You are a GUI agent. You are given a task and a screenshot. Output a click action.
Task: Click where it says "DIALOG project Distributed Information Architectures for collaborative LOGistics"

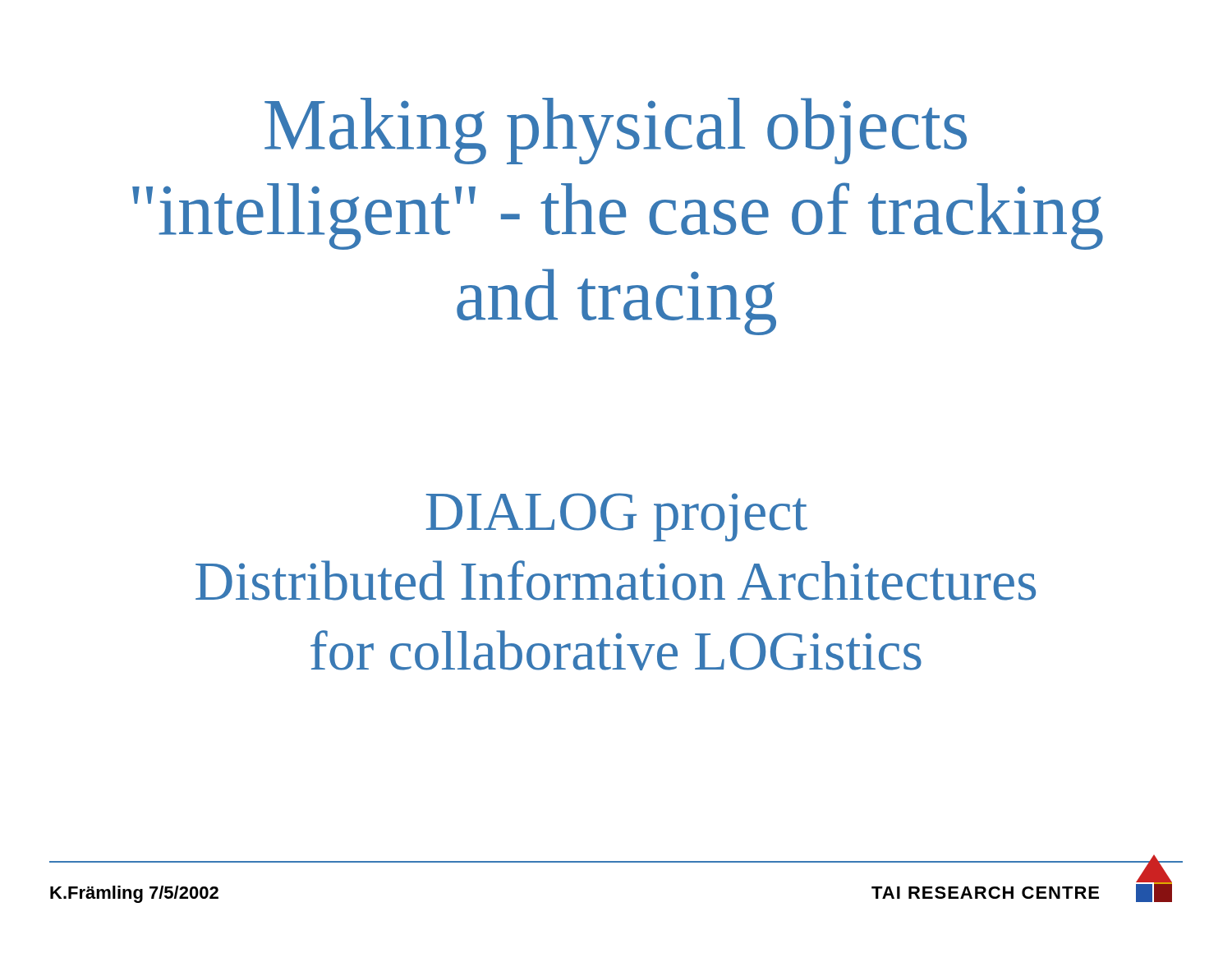coord(616,581)
